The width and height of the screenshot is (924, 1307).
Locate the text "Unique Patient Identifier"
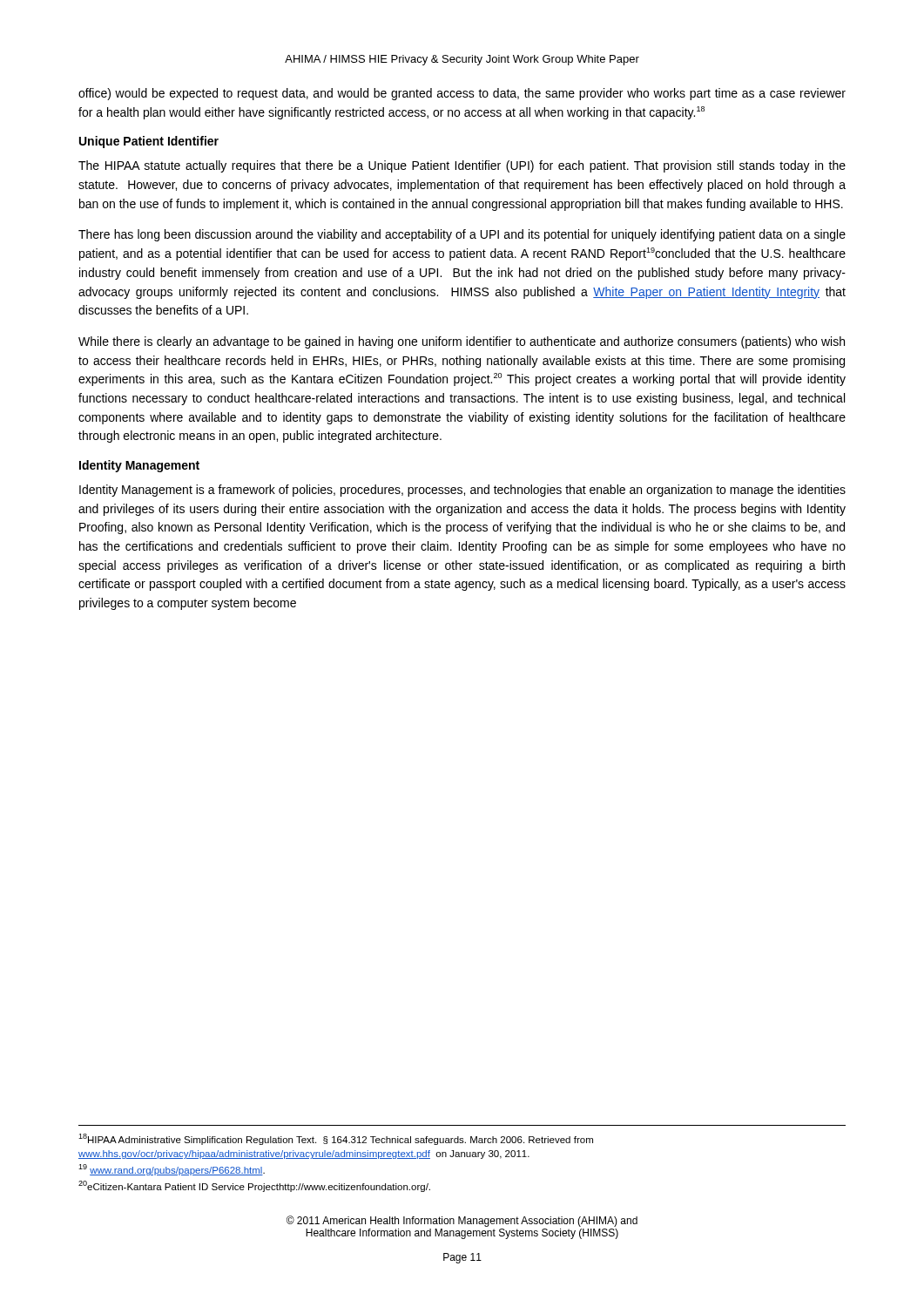coord(148,141)
